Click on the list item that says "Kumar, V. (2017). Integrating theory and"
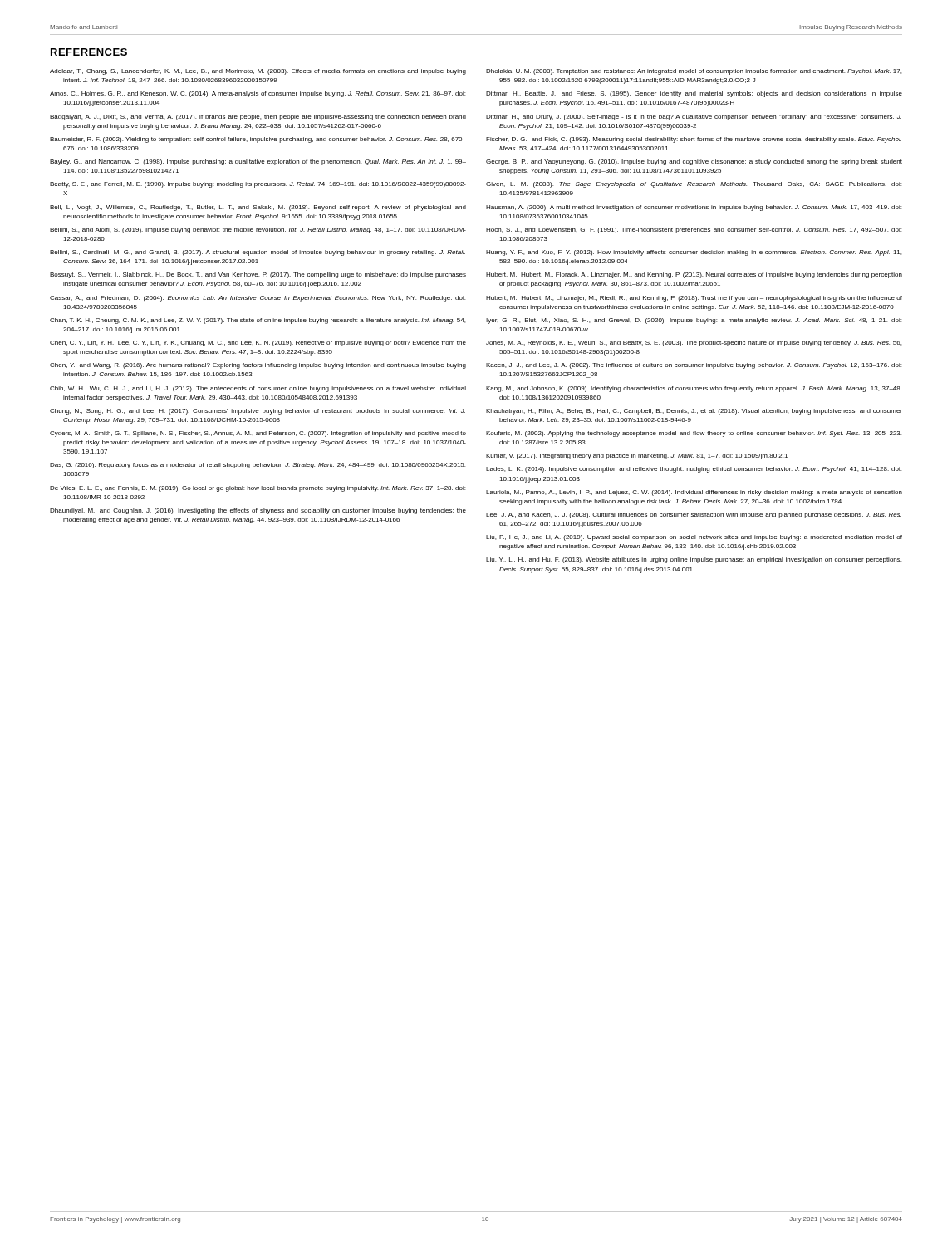The height and width of the screenshot is (1246, 952). 637,456
